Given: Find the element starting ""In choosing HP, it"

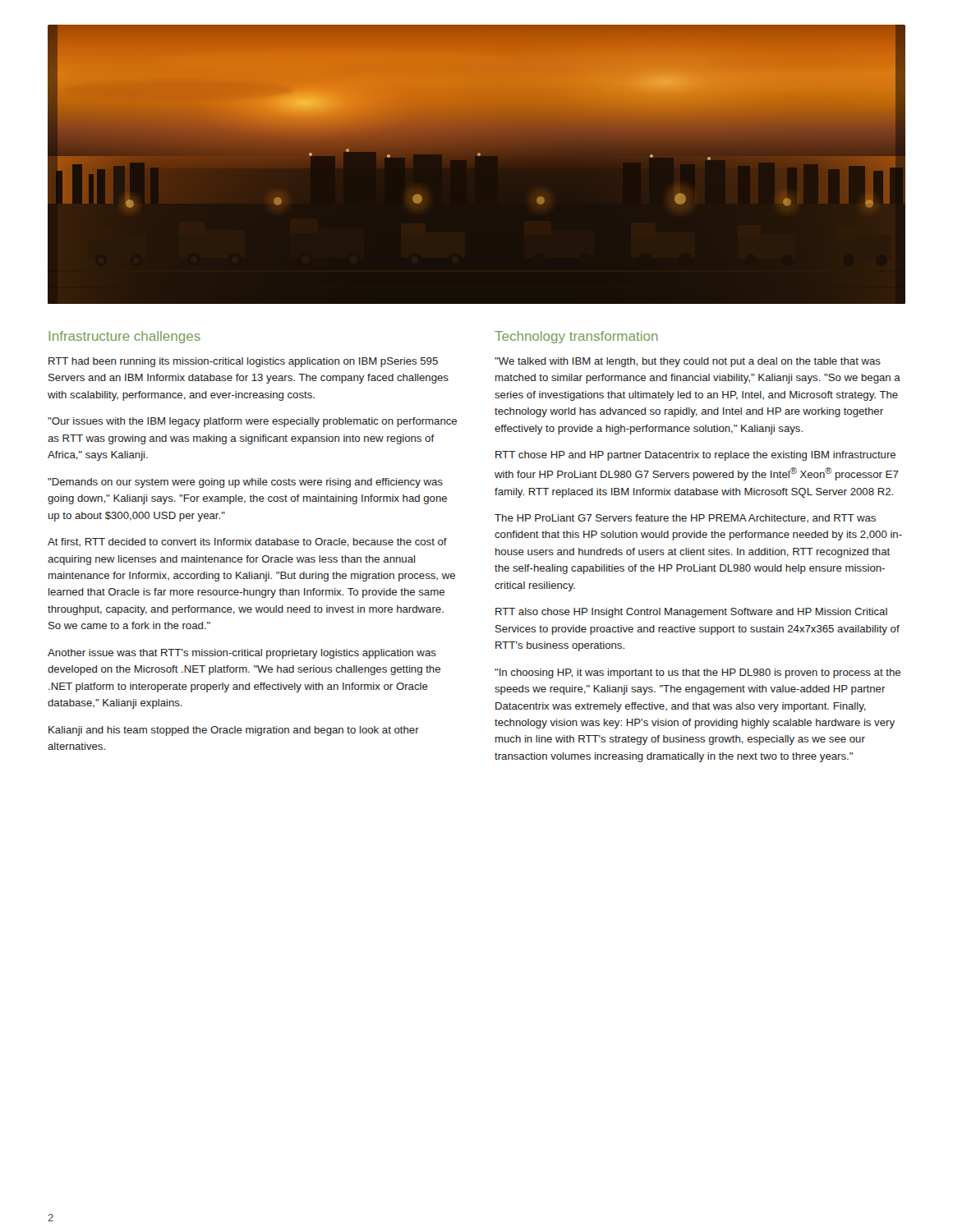Looking at the screenshot, I should [700, 715].
